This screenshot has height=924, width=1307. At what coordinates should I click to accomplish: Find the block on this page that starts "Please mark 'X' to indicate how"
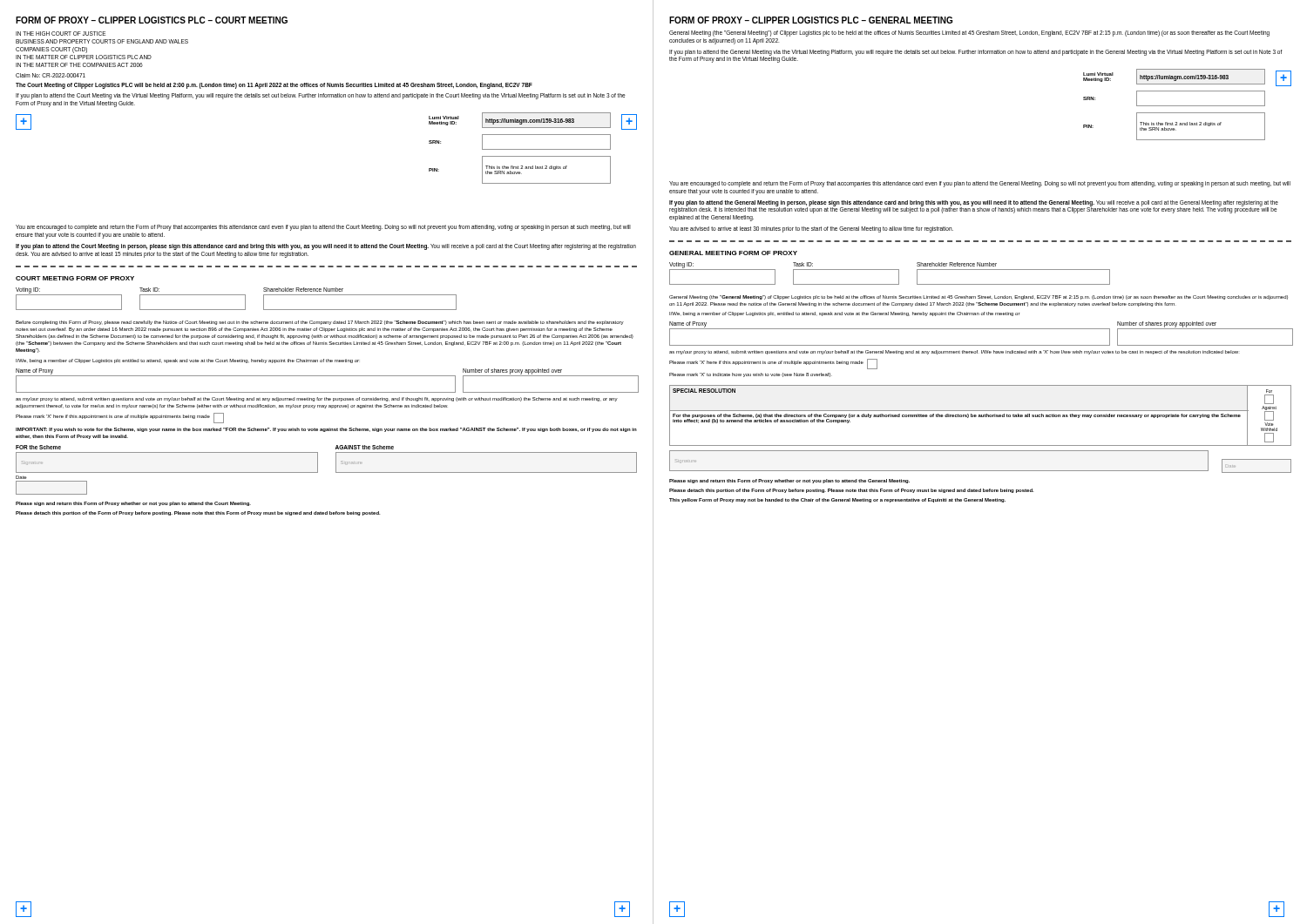[751, 375]
